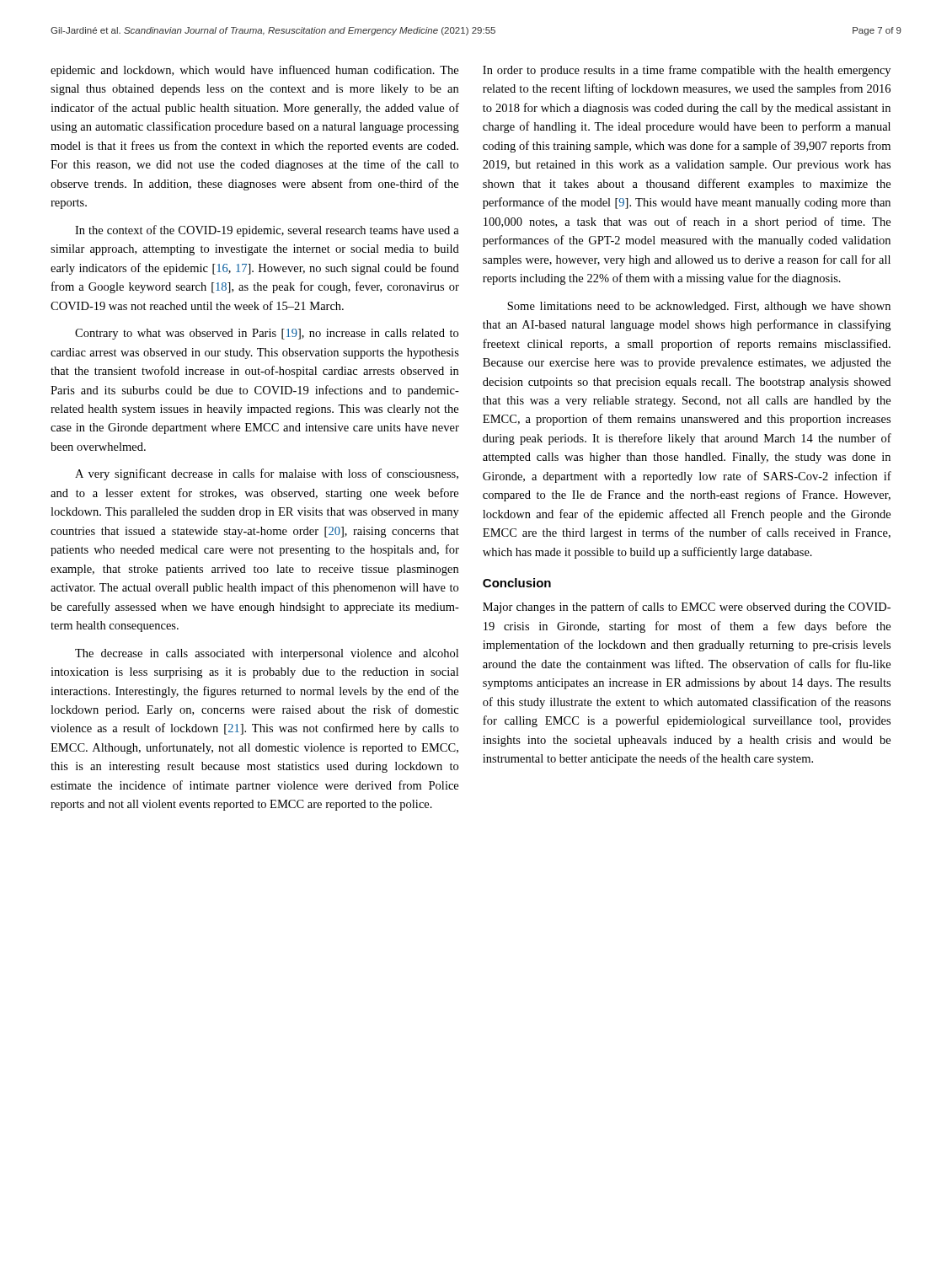
Task: Locate the passage starting "In the context"
Action: (255, 268)
